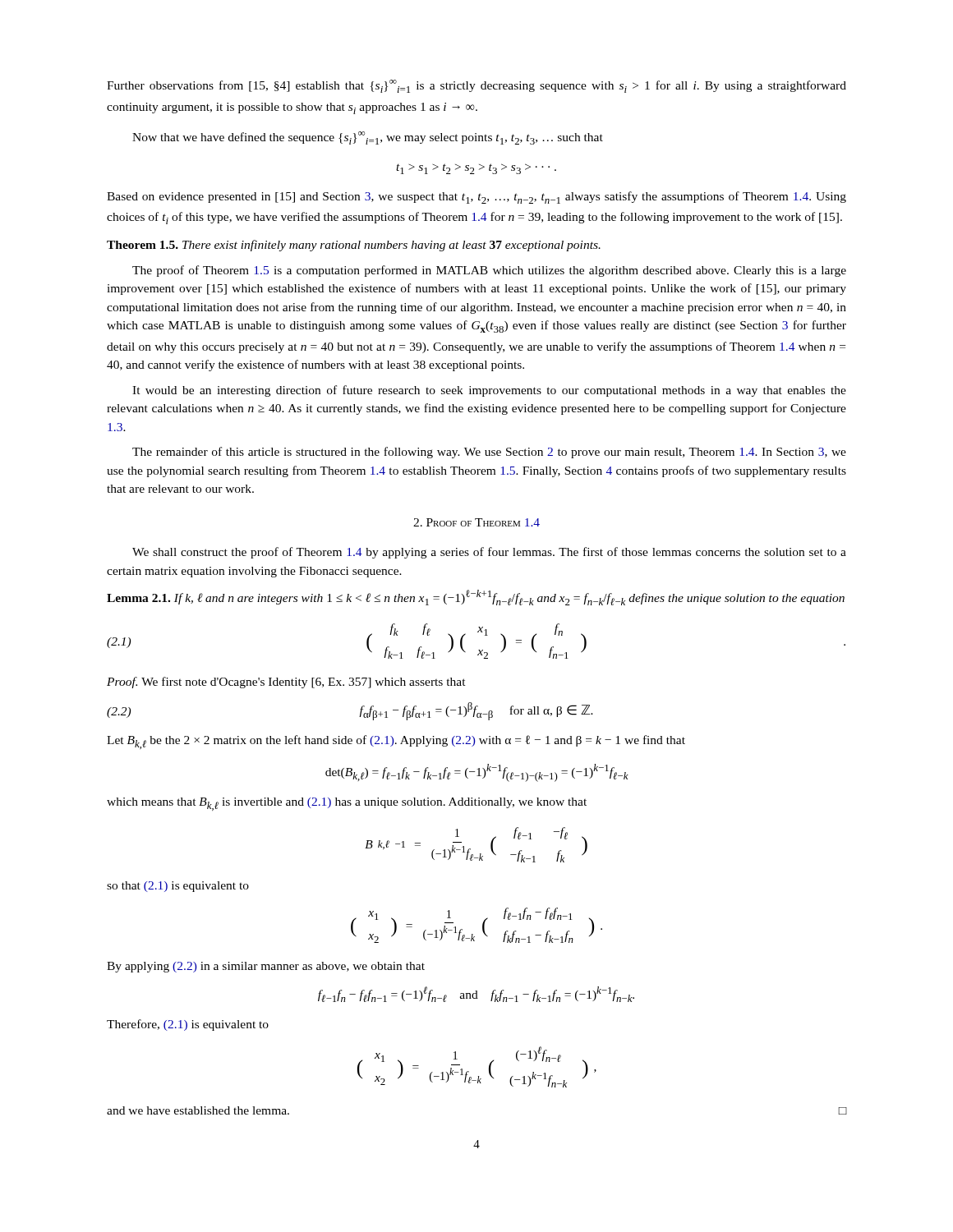Select the block starting "Theorem 1.5. There exist infinitely many rational"
This screenshot has height=1232, width=953.
coord(476,245)
